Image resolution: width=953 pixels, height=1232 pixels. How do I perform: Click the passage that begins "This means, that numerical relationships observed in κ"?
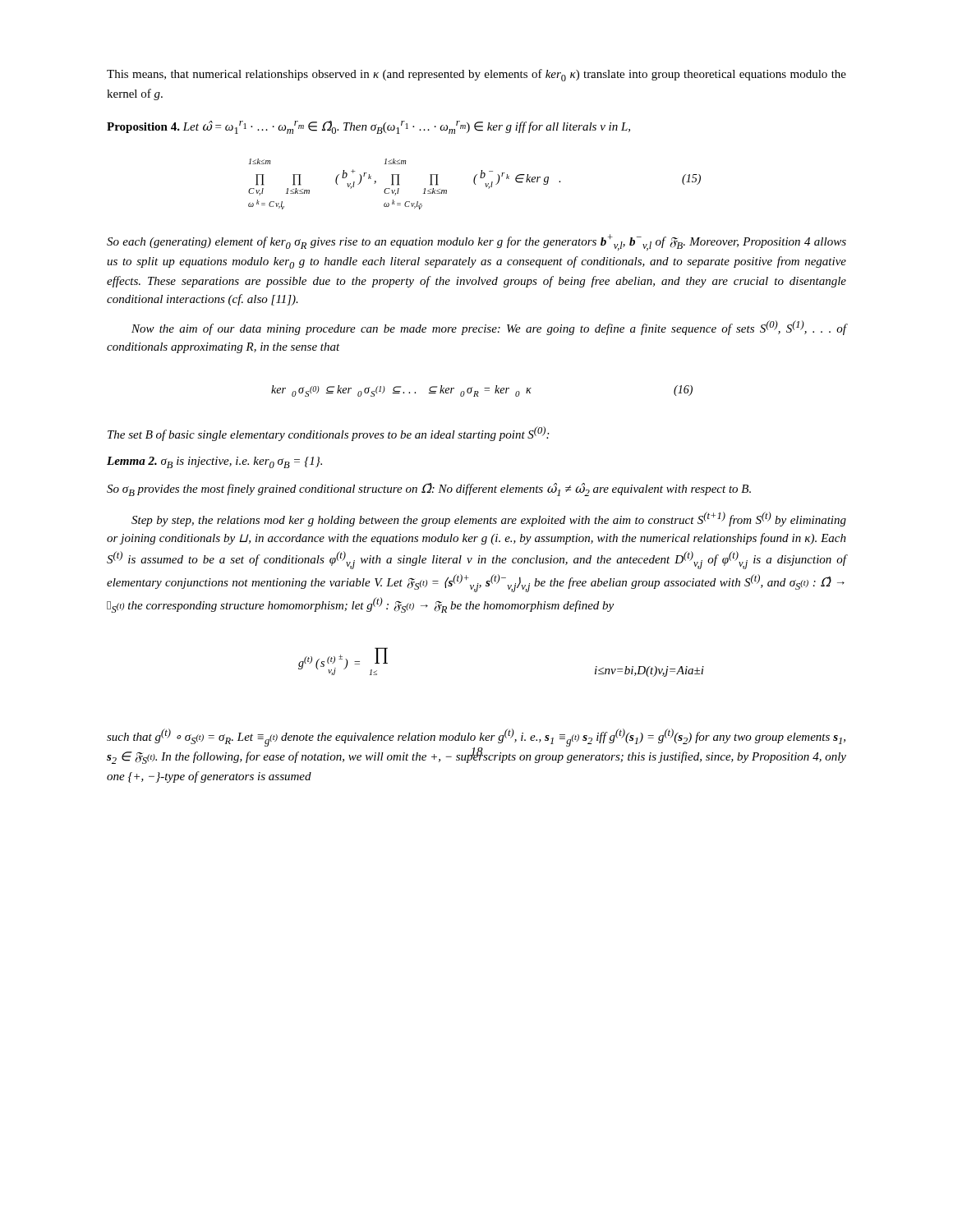476,85
